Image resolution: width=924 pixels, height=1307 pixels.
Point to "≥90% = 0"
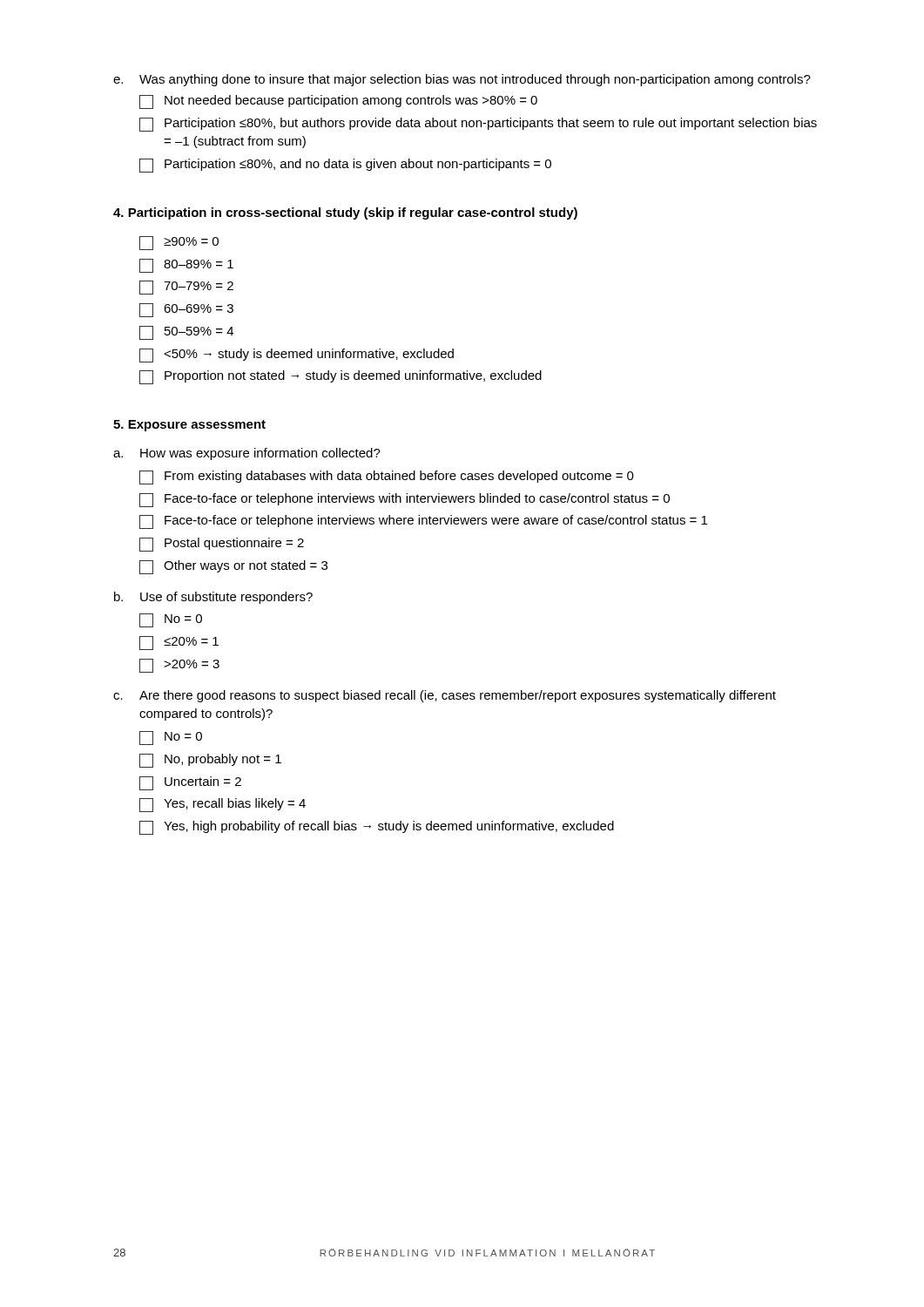click(179, 243)
